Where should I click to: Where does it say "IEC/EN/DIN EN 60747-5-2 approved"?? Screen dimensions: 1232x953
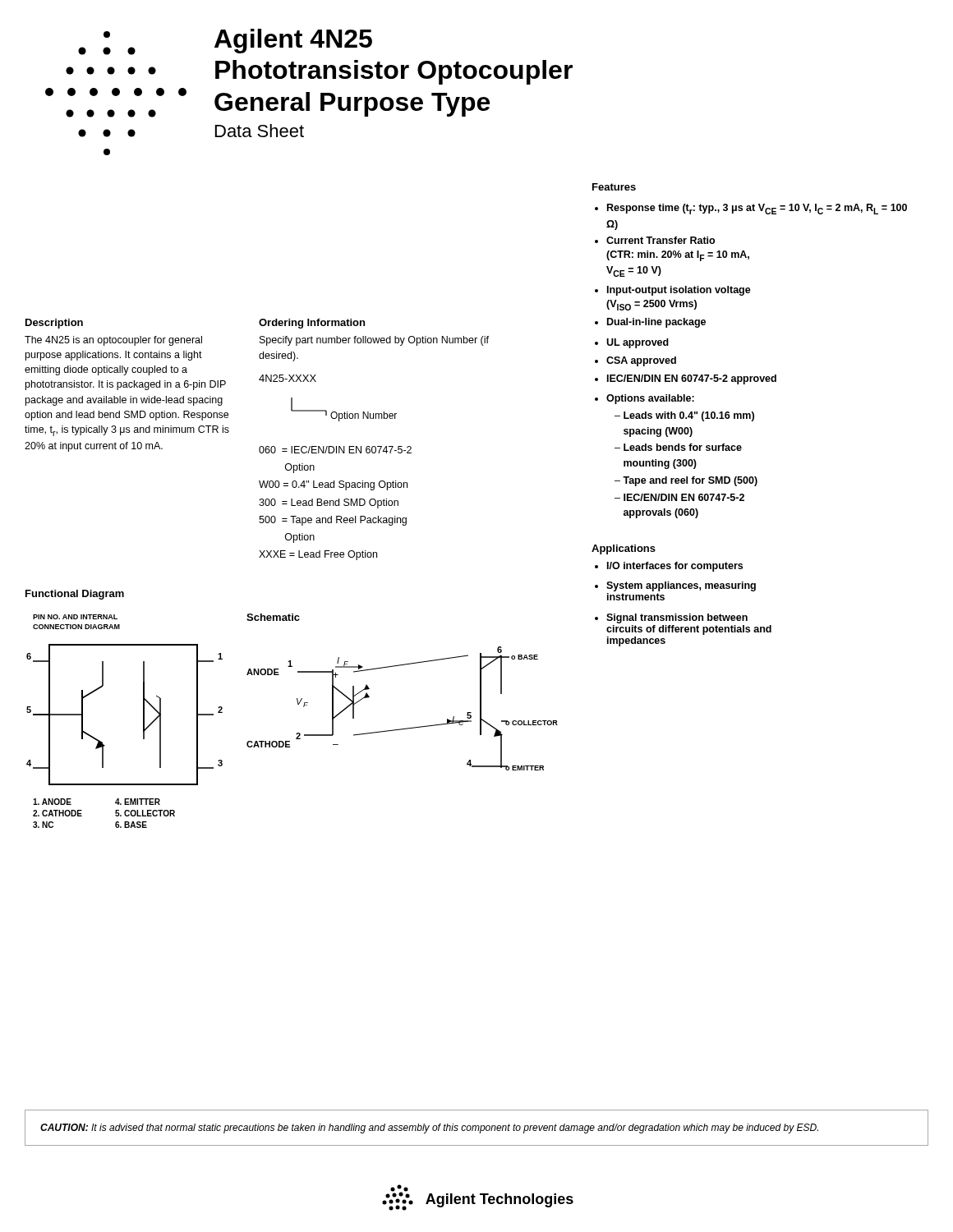(x=756, y=379)
